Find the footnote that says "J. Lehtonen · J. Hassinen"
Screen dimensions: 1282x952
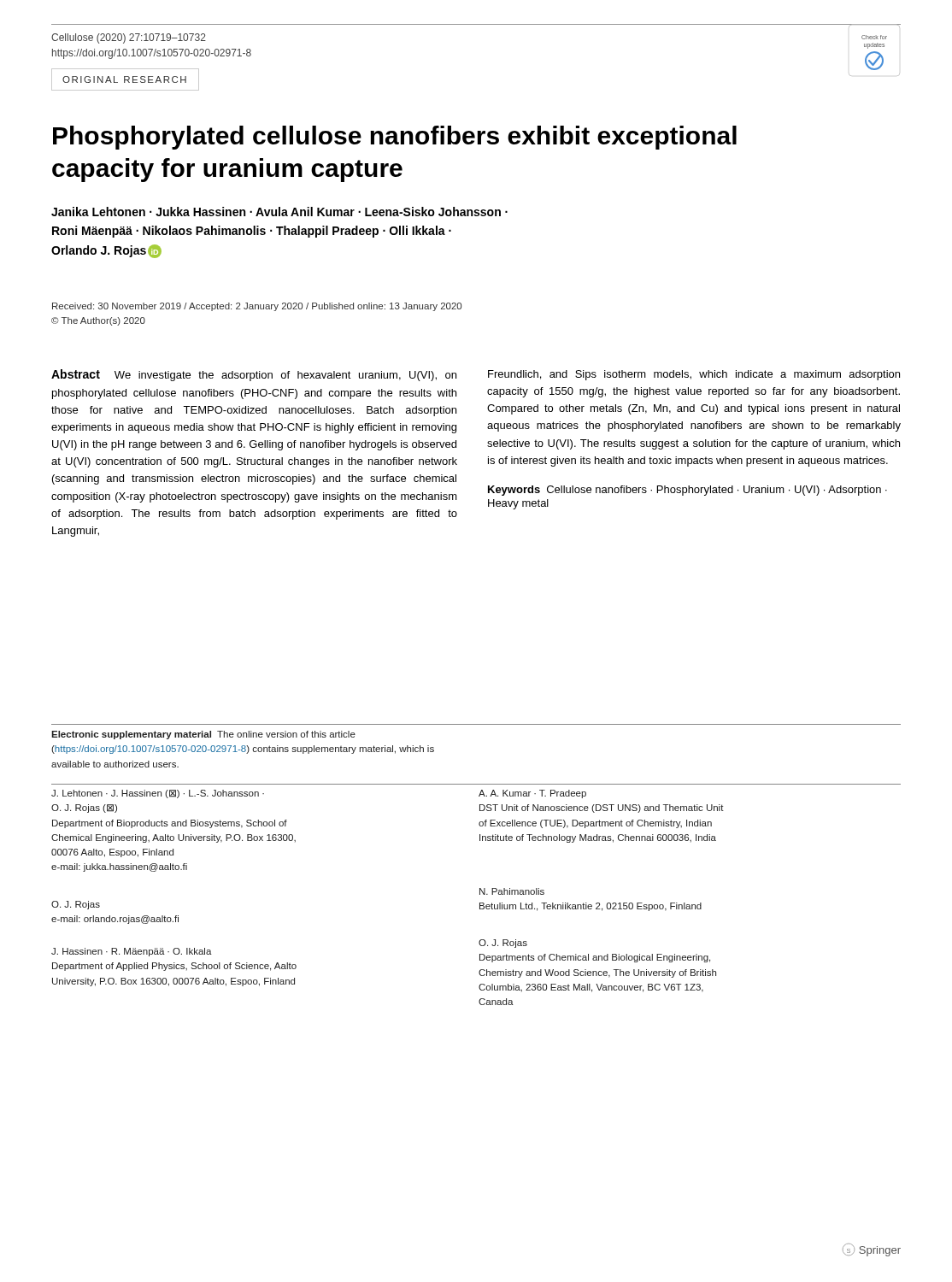point(174,830)
